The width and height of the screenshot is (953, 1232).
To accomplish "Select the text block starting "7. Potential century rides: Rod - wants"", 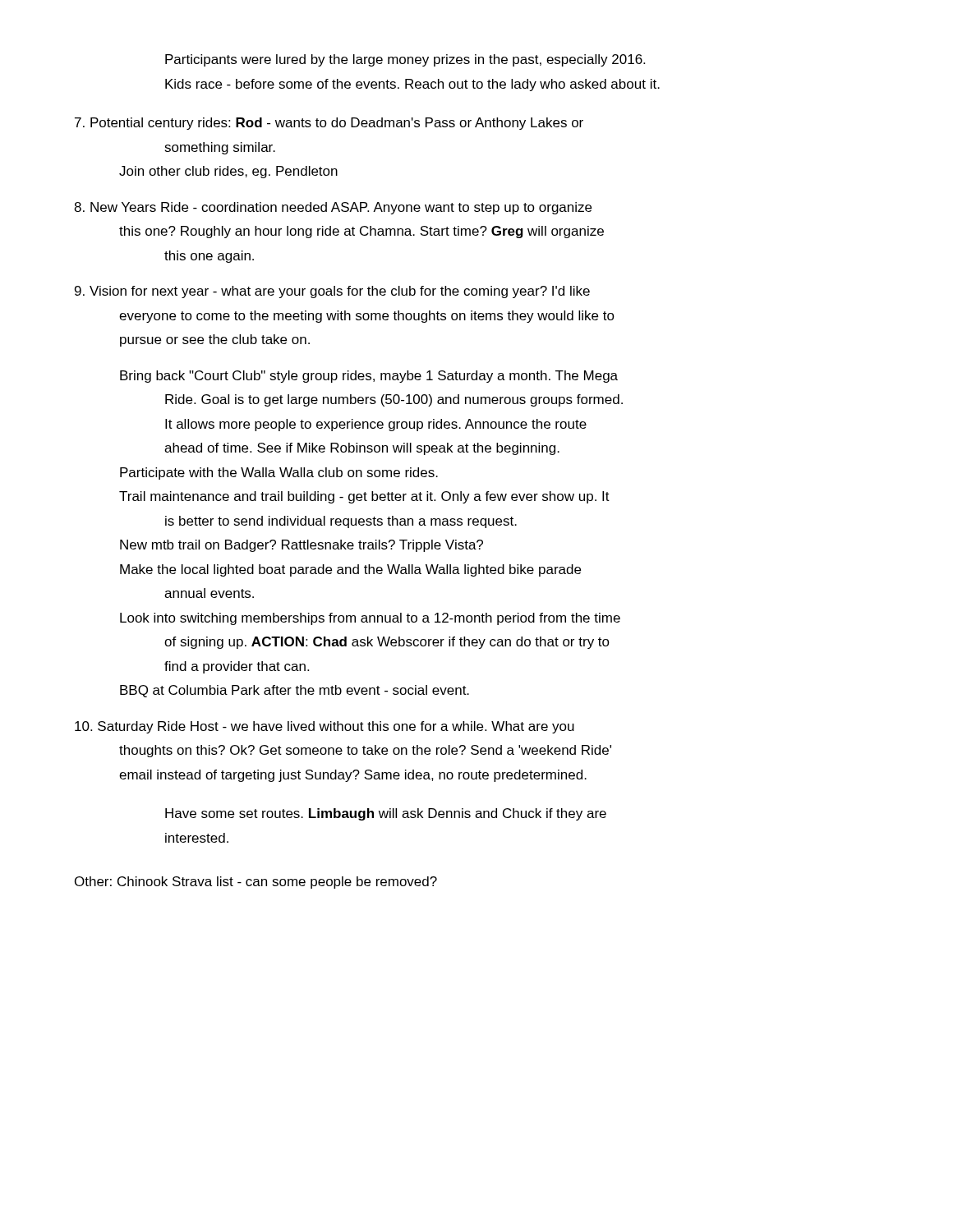I will point(329,124).
